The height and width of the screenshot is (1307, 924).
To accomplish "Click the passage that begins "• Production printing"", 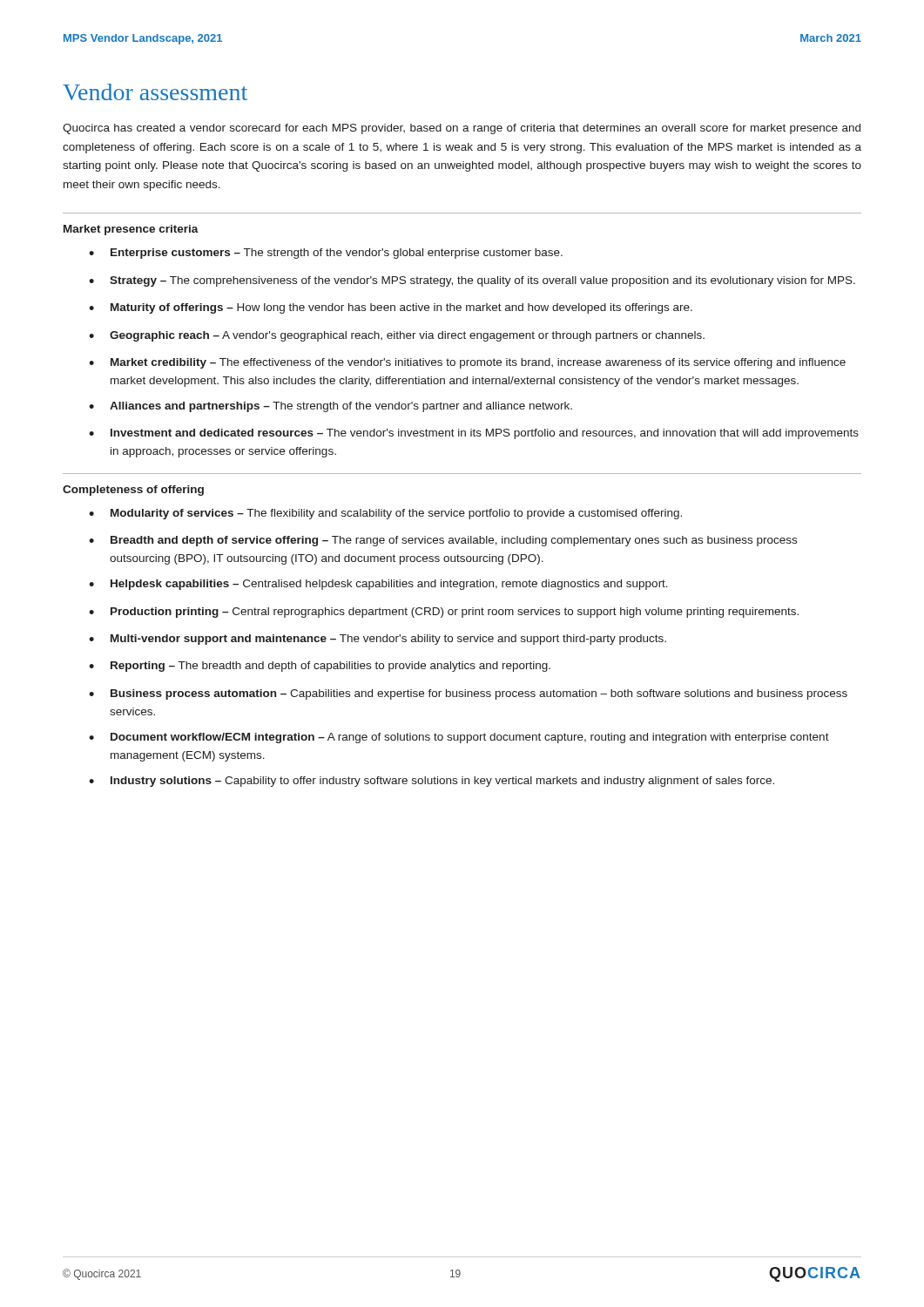I will 475,613.
